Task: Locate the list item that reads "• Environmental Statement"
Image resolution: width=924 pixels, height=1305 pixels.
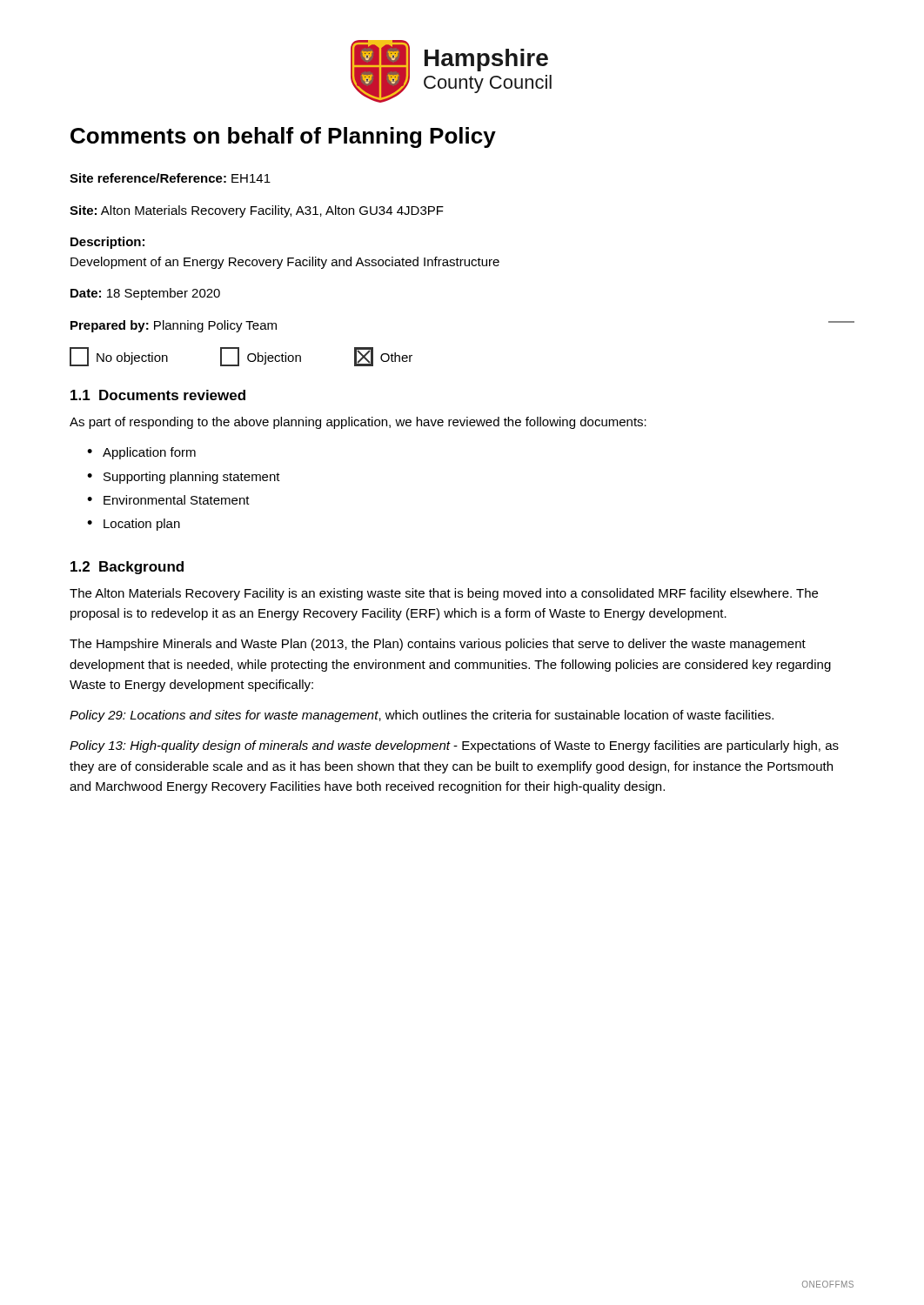Action: (x=168, y=500)
